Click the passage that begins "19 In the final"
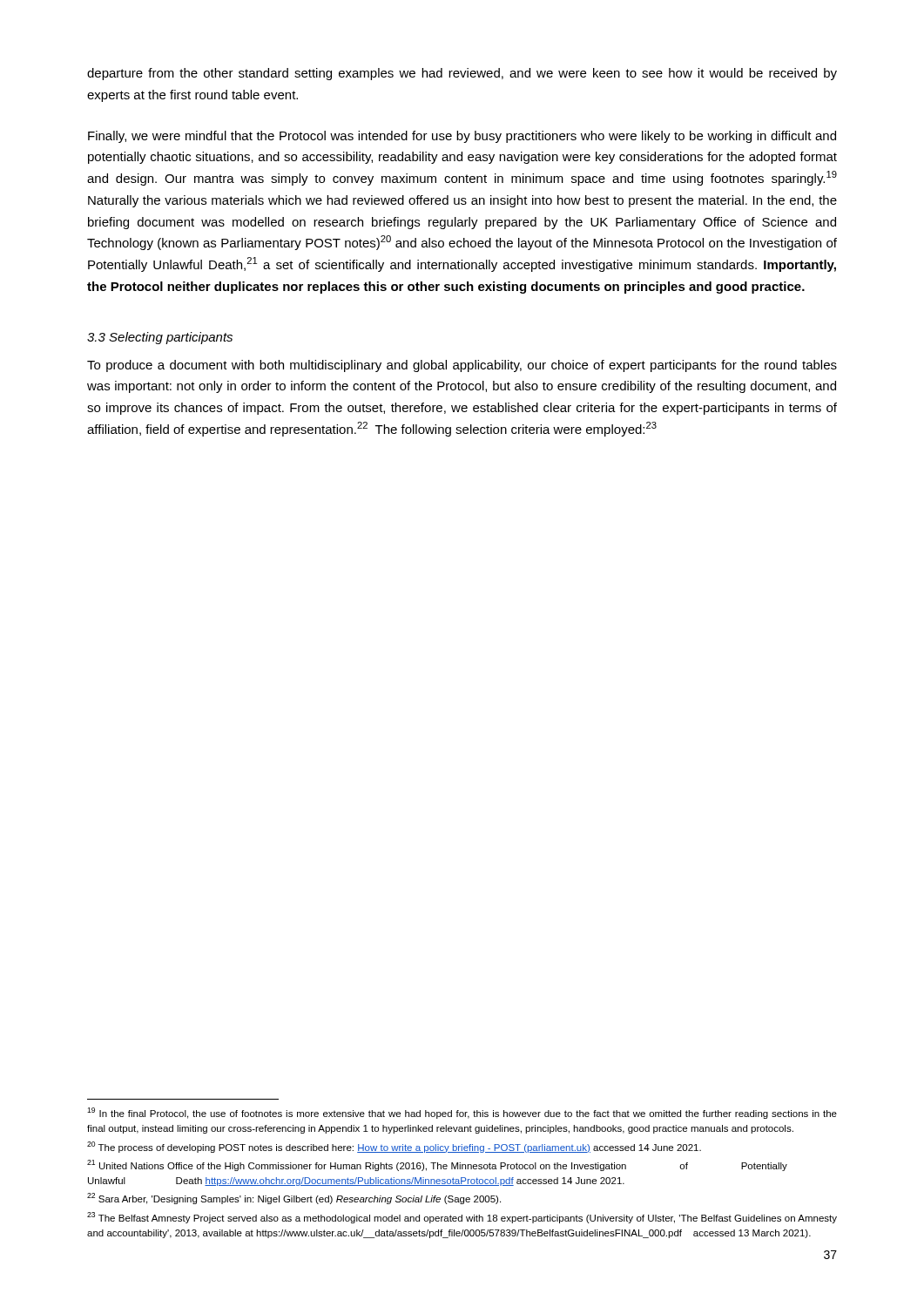Screen dimensions: 1307x924 point(462,1120)
